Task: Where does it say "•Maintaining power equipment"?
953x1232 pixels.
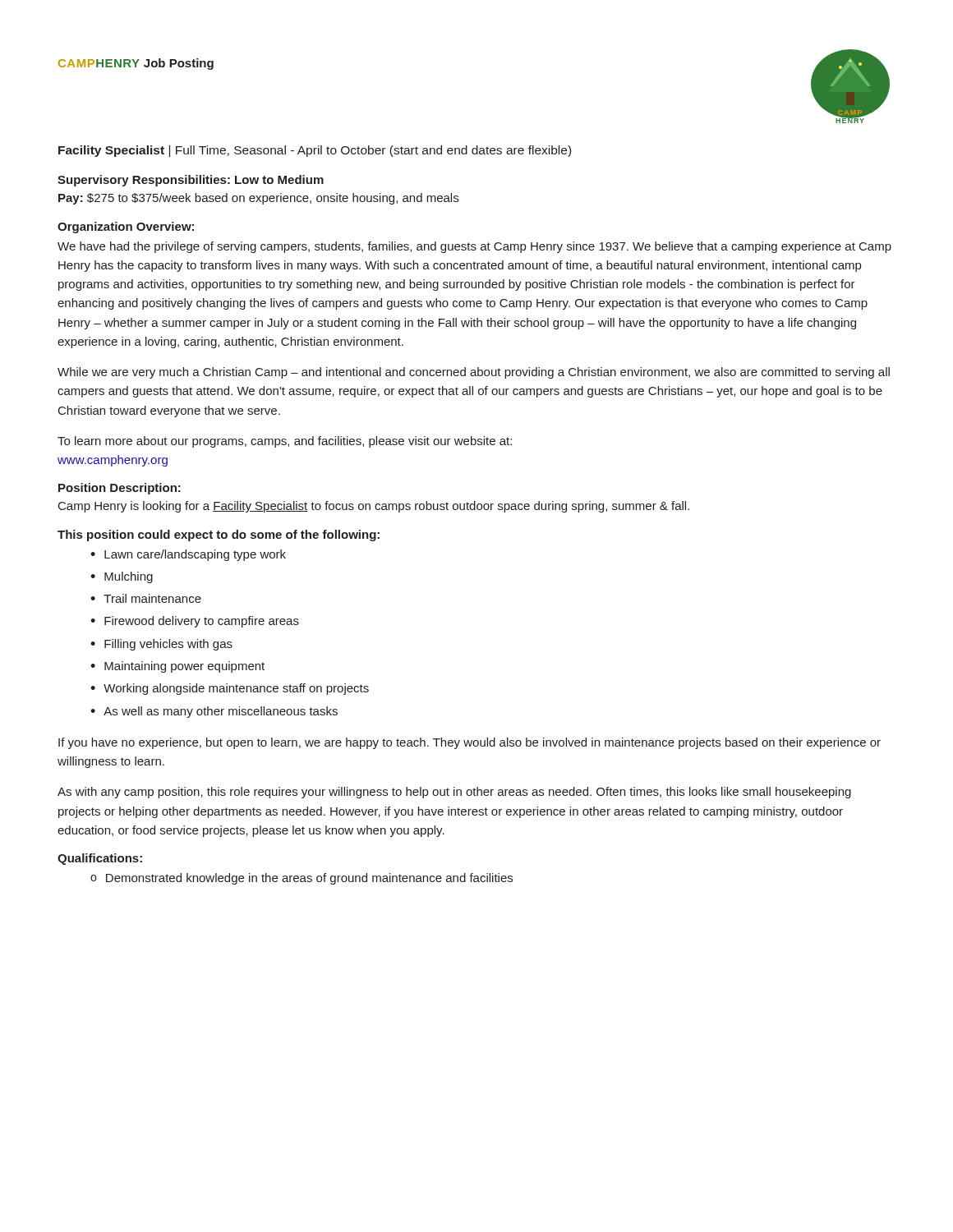Action: pyautogui.click(x=178, y=666)
